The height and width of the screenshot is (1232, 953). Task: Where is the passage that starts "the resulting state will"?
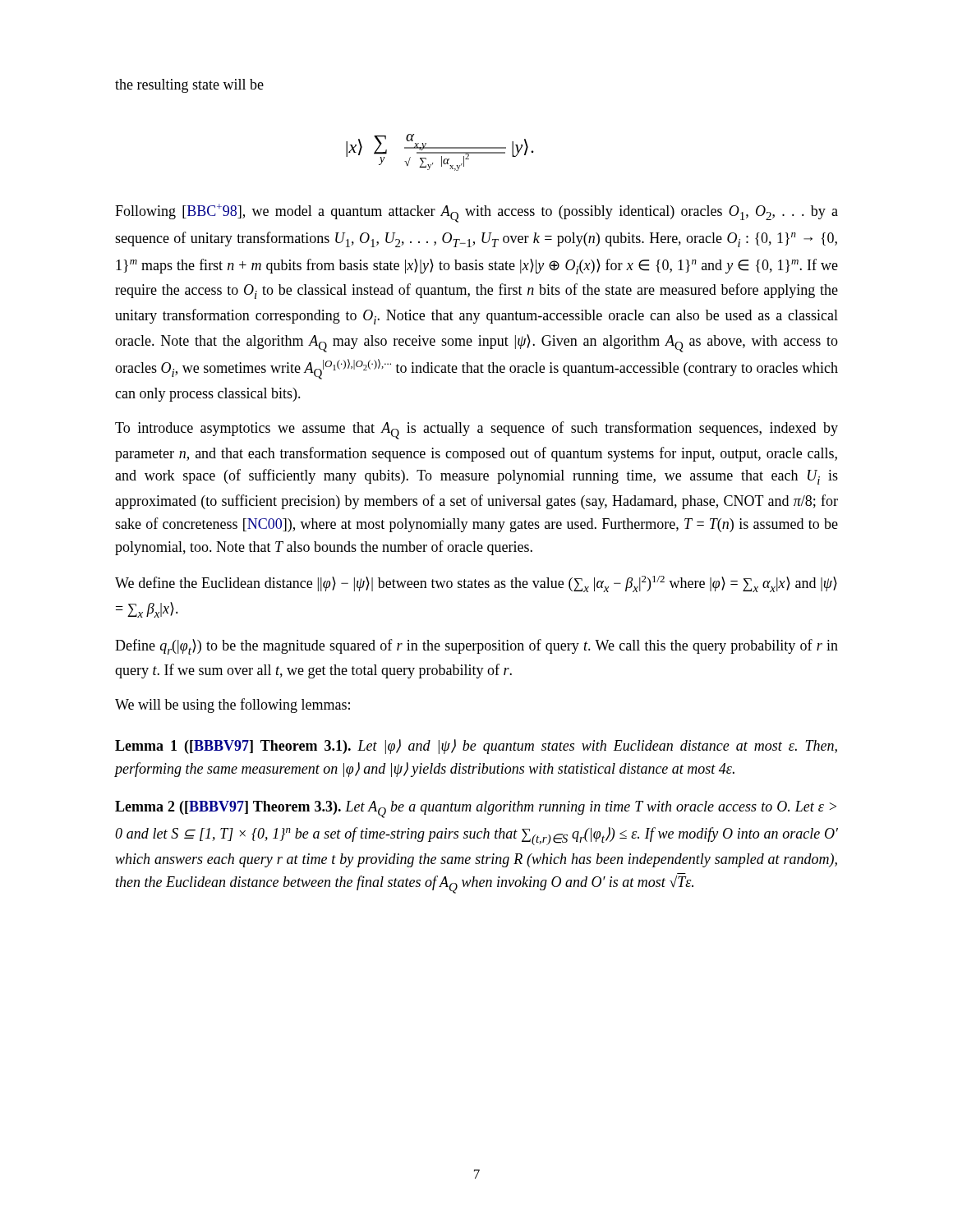189,85
